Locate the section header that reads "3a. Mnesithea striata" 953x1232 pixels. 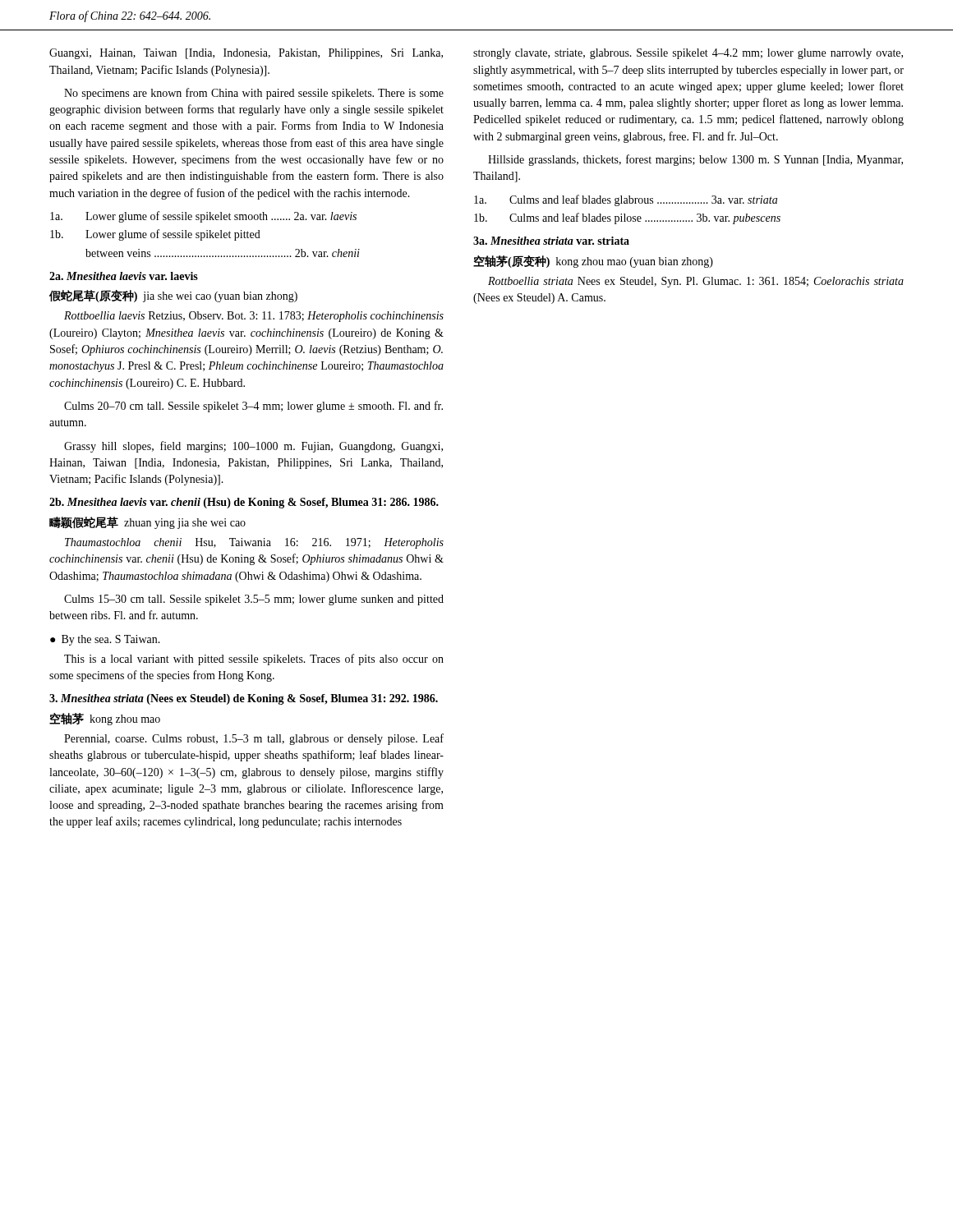click(x=551, y=241)
